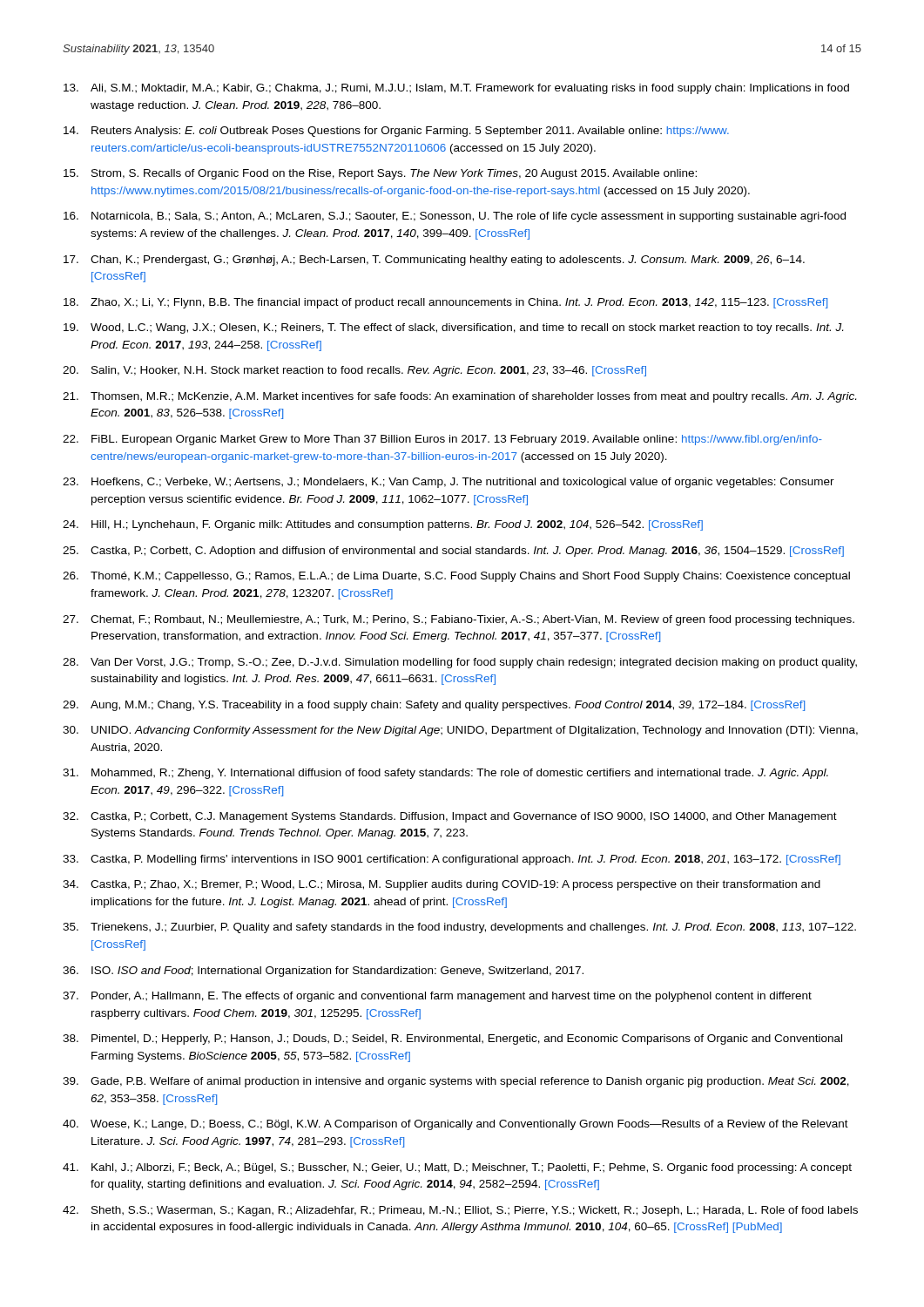Locate the list item containing "41. Kahl, J.; Alborzi, F.;"
The image size is (924, 1307).
pos(462,1176)
